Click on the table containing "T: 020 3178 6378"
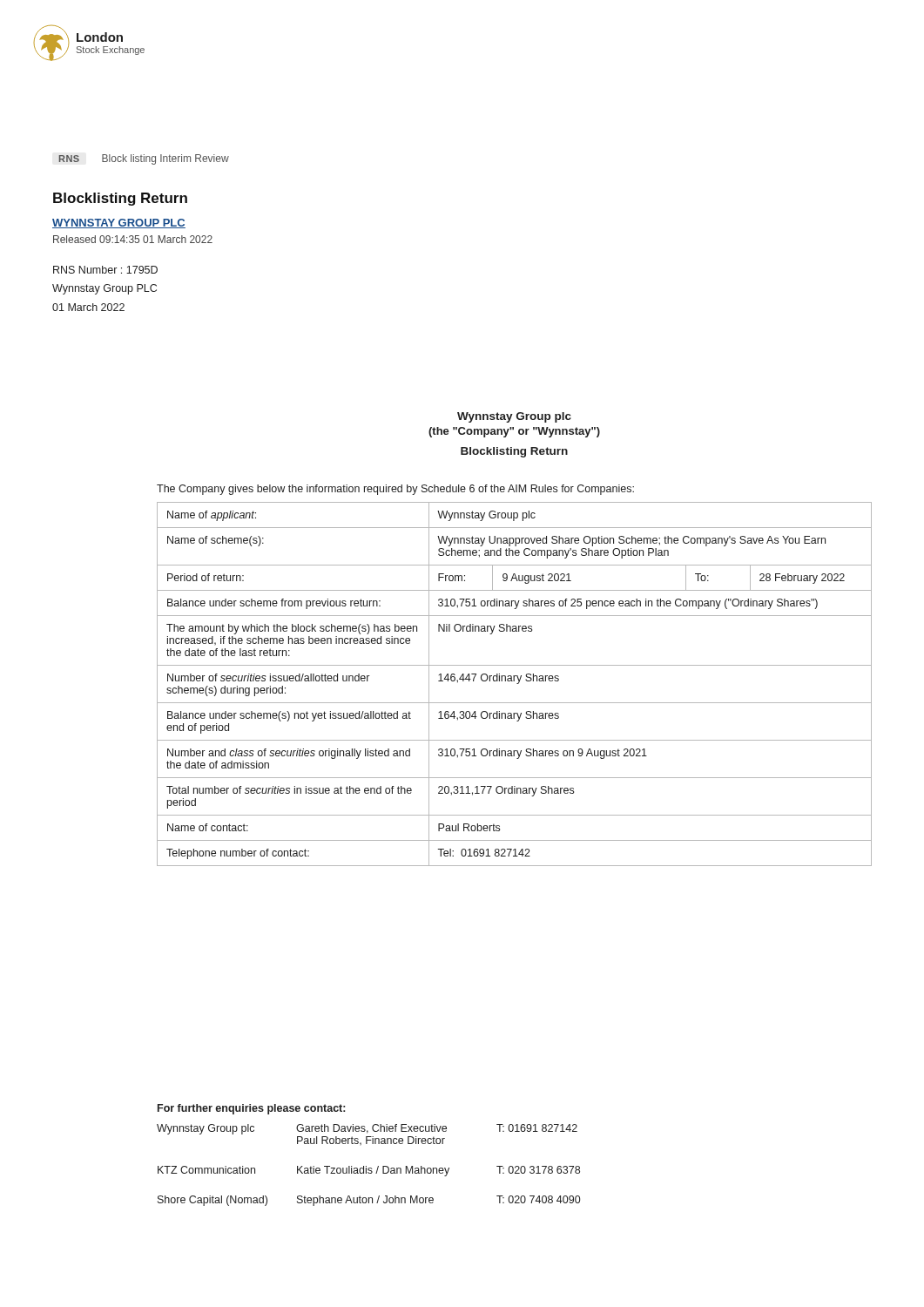 [x=514, y=1164]
